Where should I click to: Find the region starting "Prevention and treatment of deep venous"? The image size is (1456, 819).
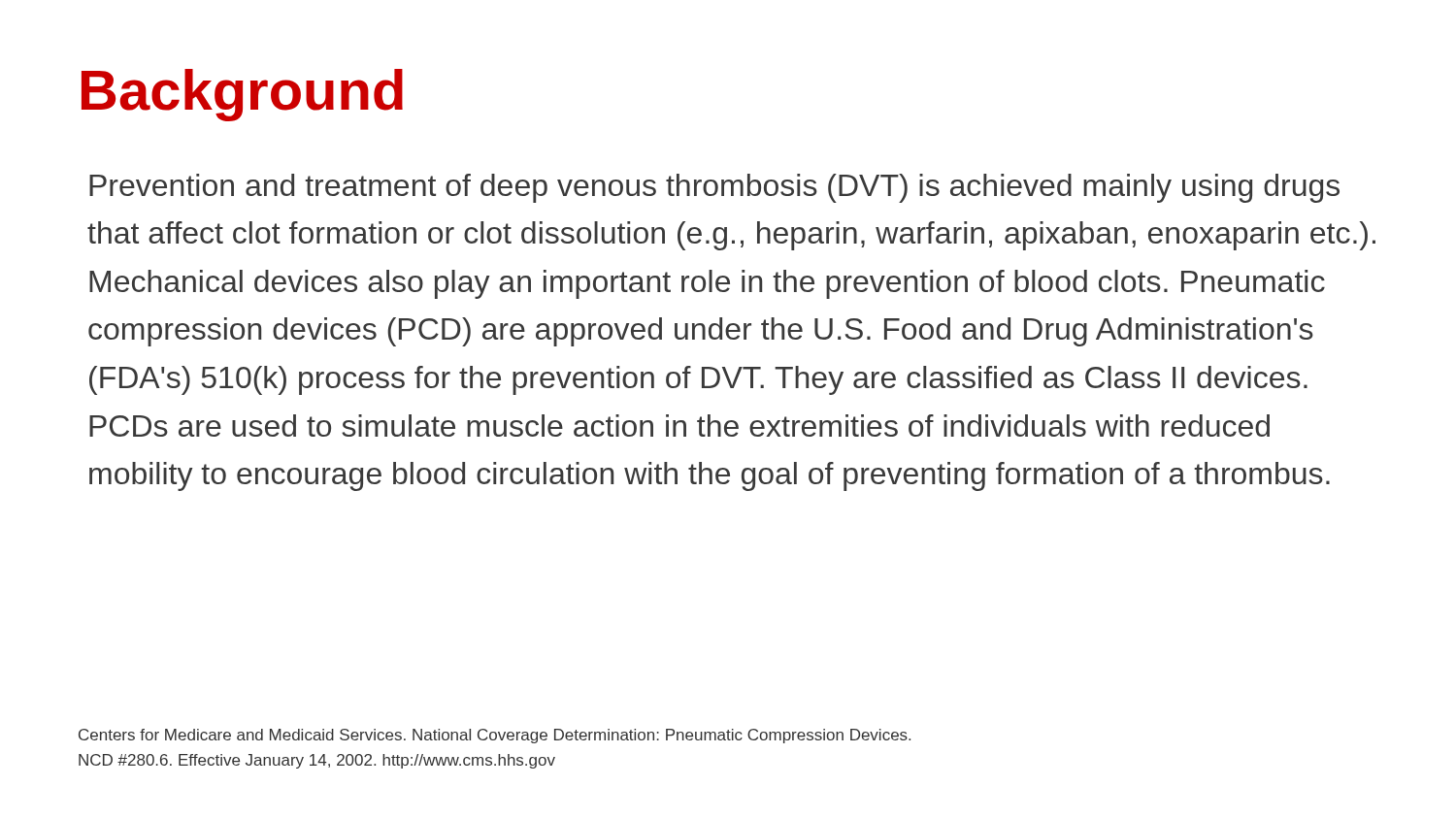(733, 329)
